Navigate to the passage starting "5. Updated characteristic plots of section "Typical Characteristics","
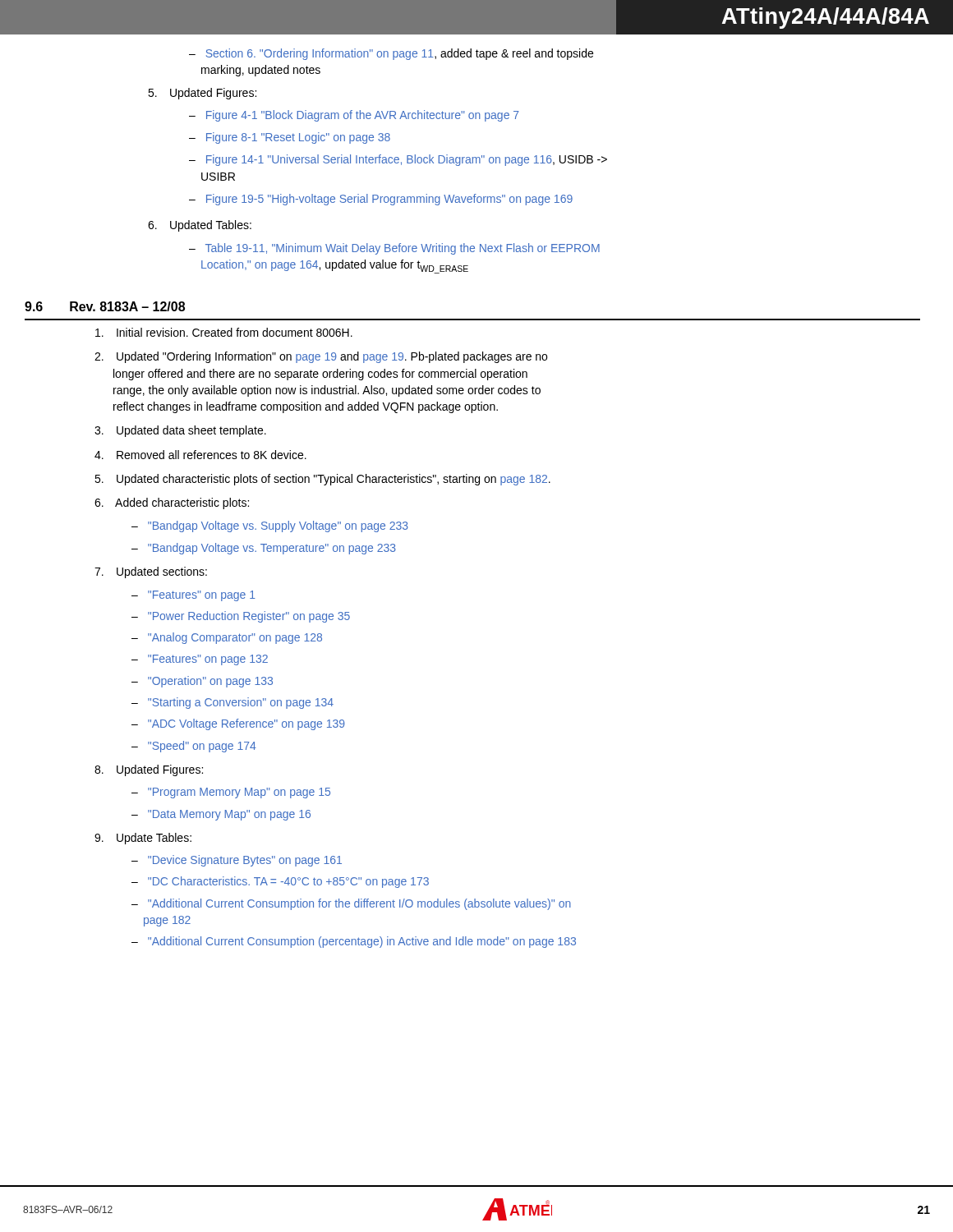The height and width of the screenshot is (1232, 953). coord(323,479)
